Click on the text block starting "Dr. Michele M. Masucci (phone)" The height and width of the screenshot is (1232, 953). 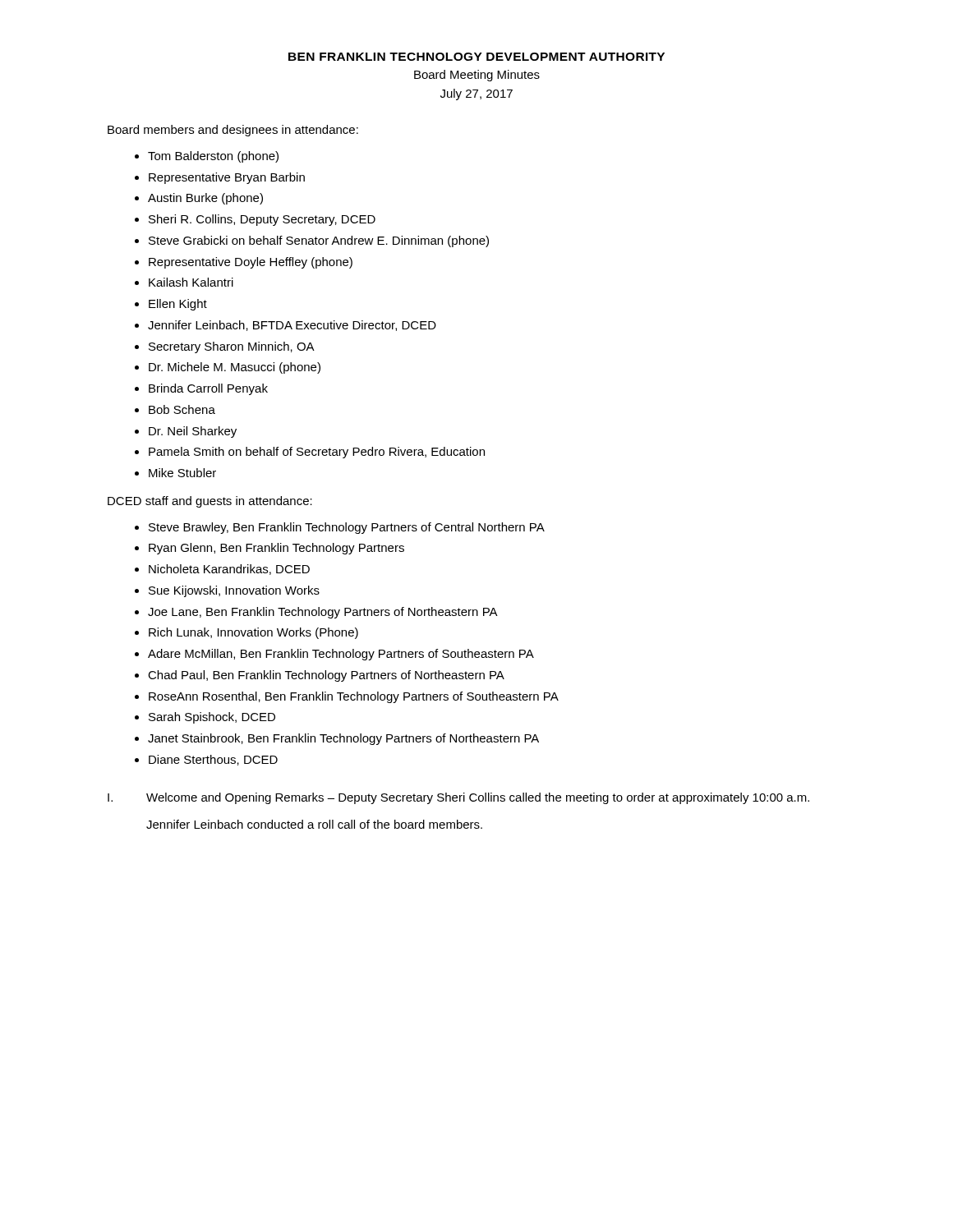(x=235, y=367)
